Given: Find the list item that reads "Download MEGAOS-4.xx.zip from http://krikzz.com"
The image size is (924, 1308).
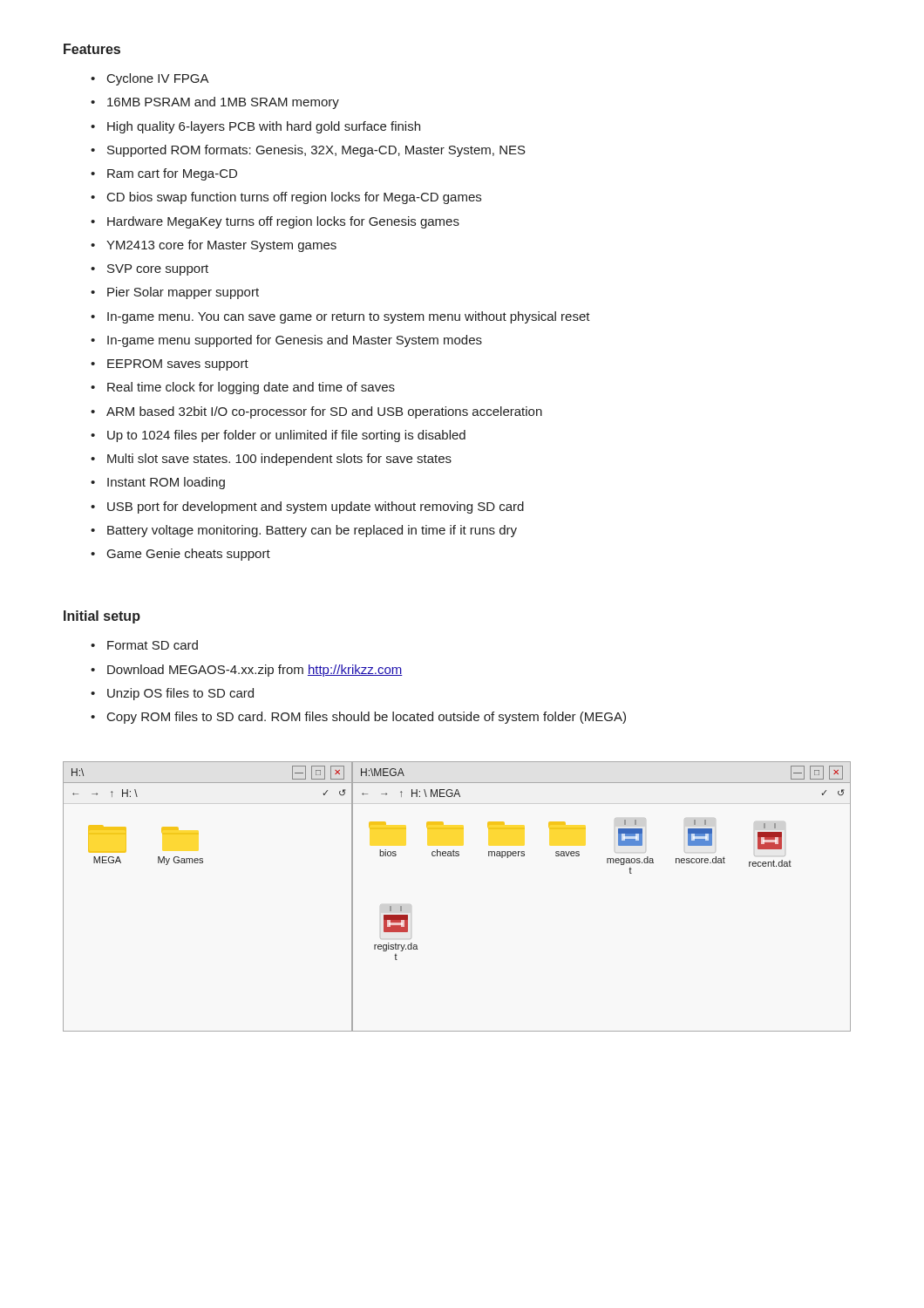Looking at the screenshot, I should point(247,671).
